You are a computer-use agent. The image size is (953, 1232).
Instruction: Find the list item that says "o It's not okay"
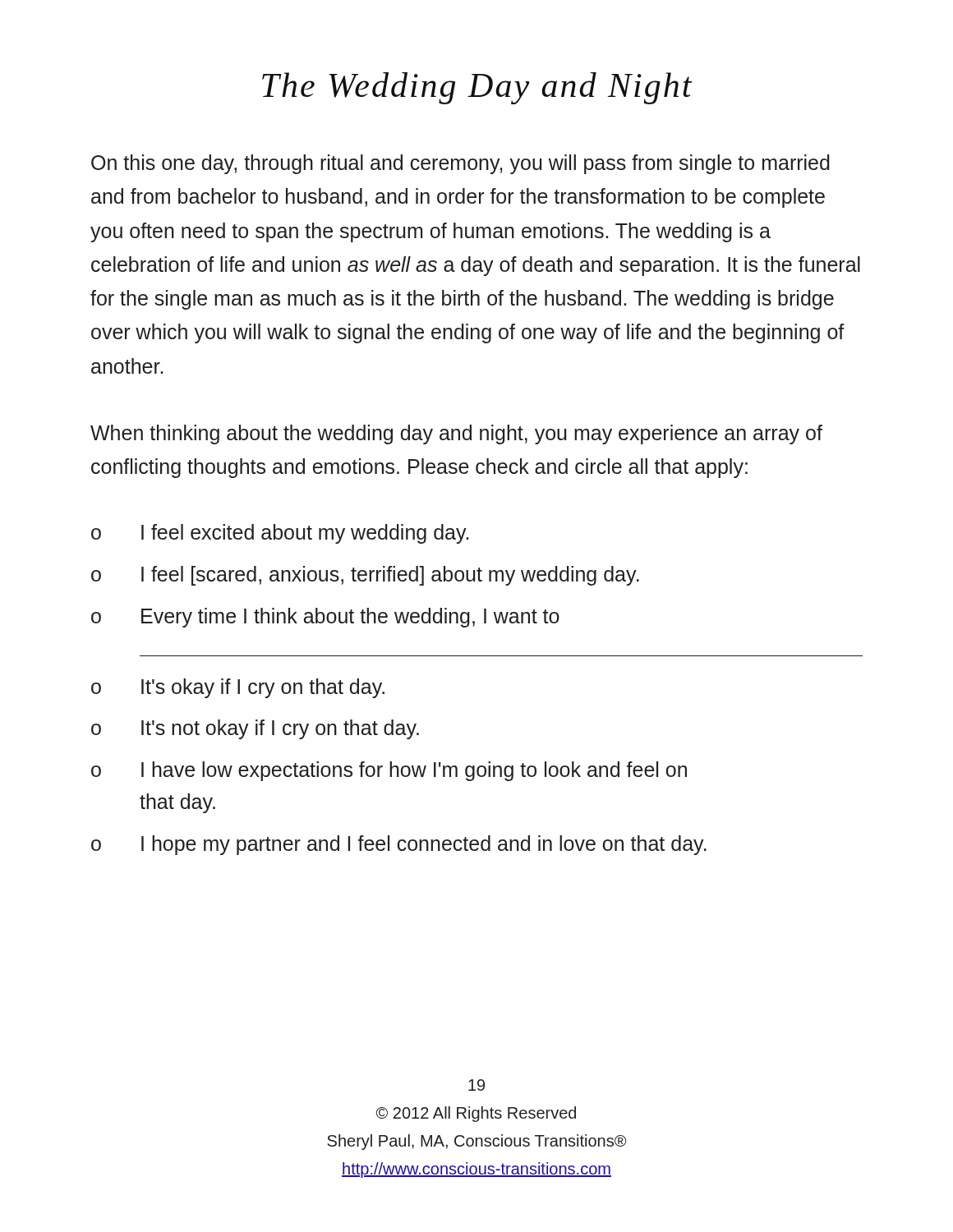click(x=255, y=729)
